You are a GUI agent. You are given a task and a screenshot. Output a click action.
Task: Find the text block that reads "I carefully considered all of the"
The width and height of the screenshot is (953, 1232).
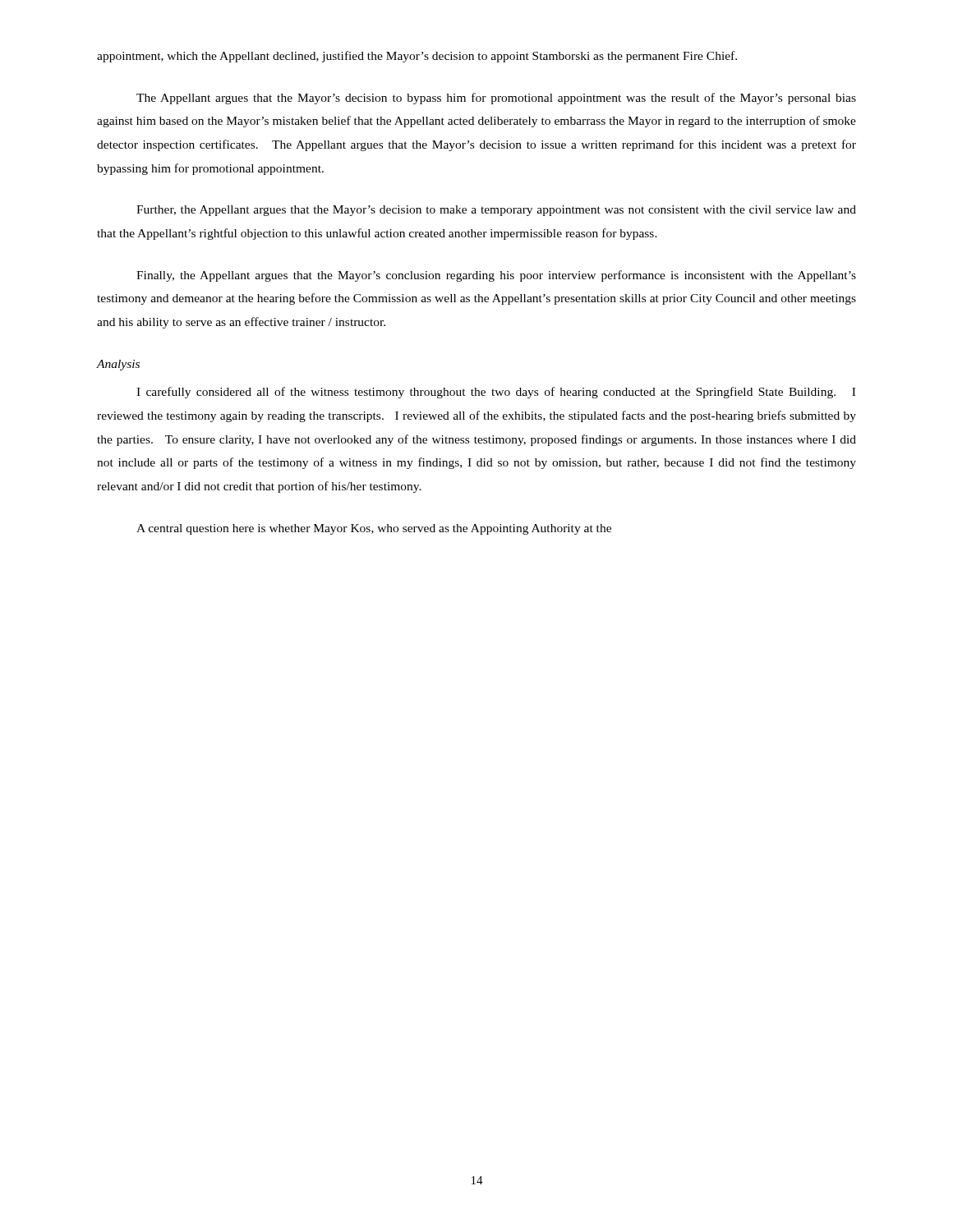click(476, 439)
